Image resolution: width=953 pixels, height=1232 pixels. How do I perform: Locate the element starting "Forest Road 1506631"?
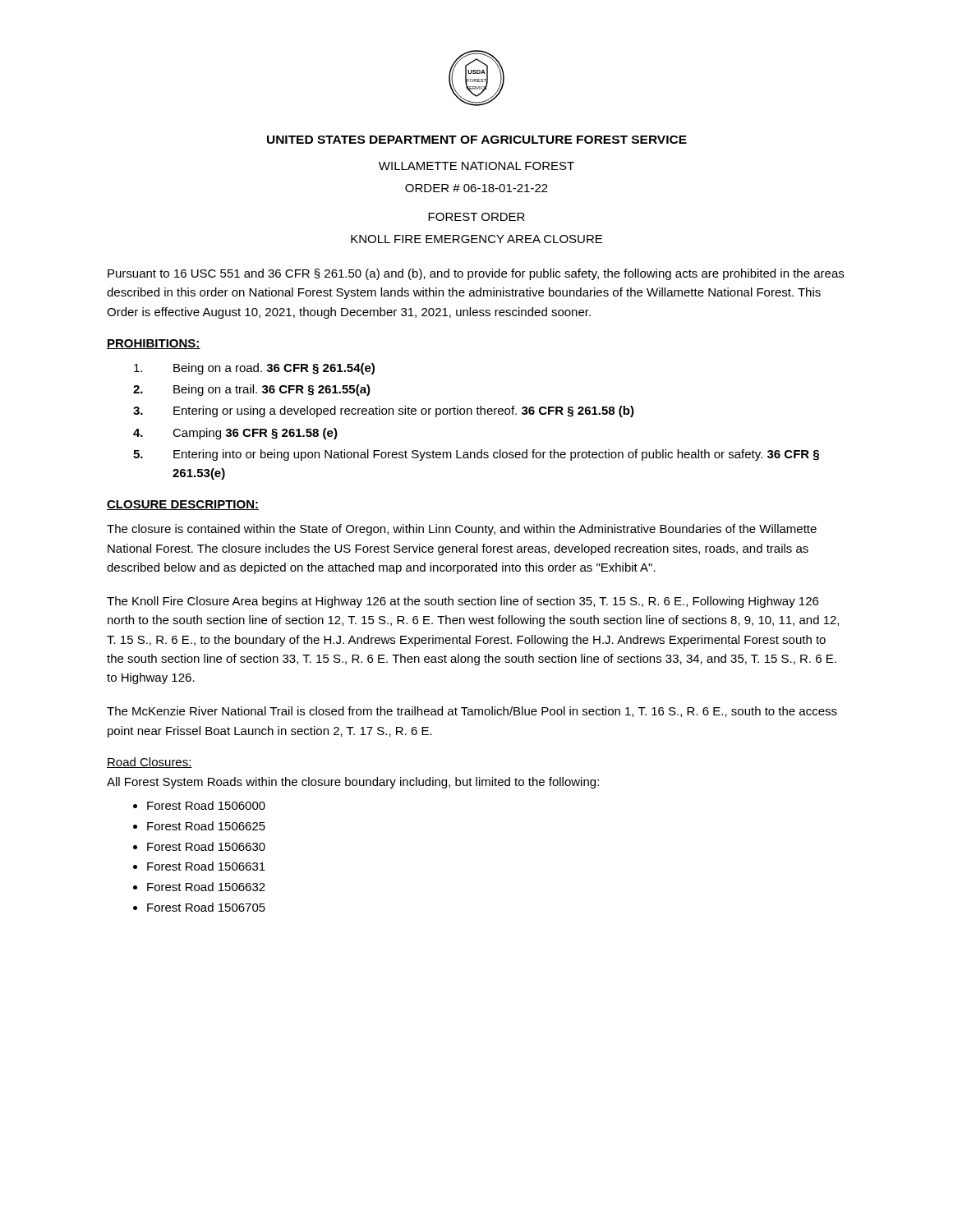[206, 866]
